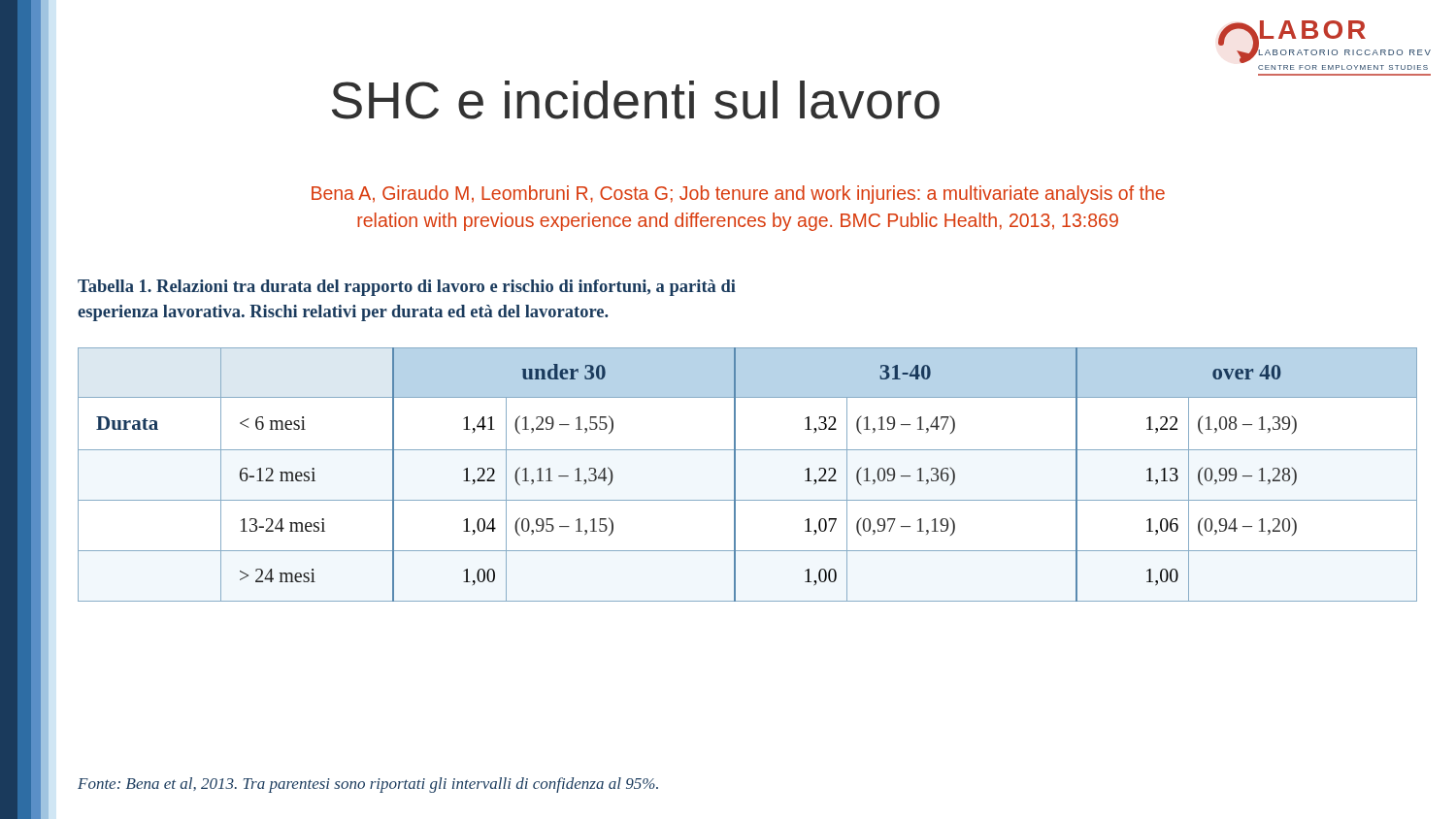Screen dimensions: 819x1456
Task: Find the illustration
Action: pyautogui.click(x=28, y=410)
